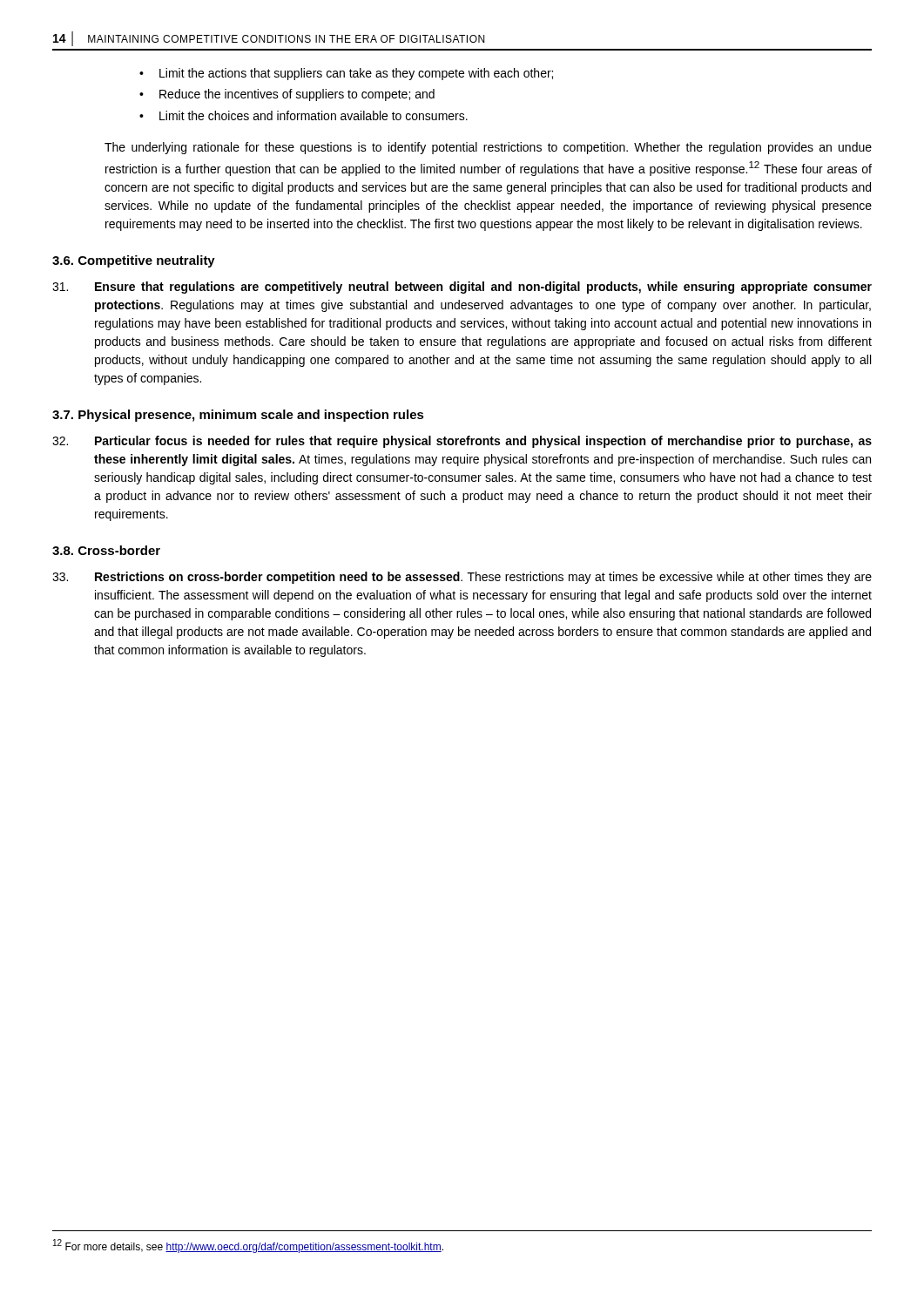Locate the block of text that opens with "Reduce the incentives"
The height and width of the screenshot is (1307, 924).
(297, 94)
